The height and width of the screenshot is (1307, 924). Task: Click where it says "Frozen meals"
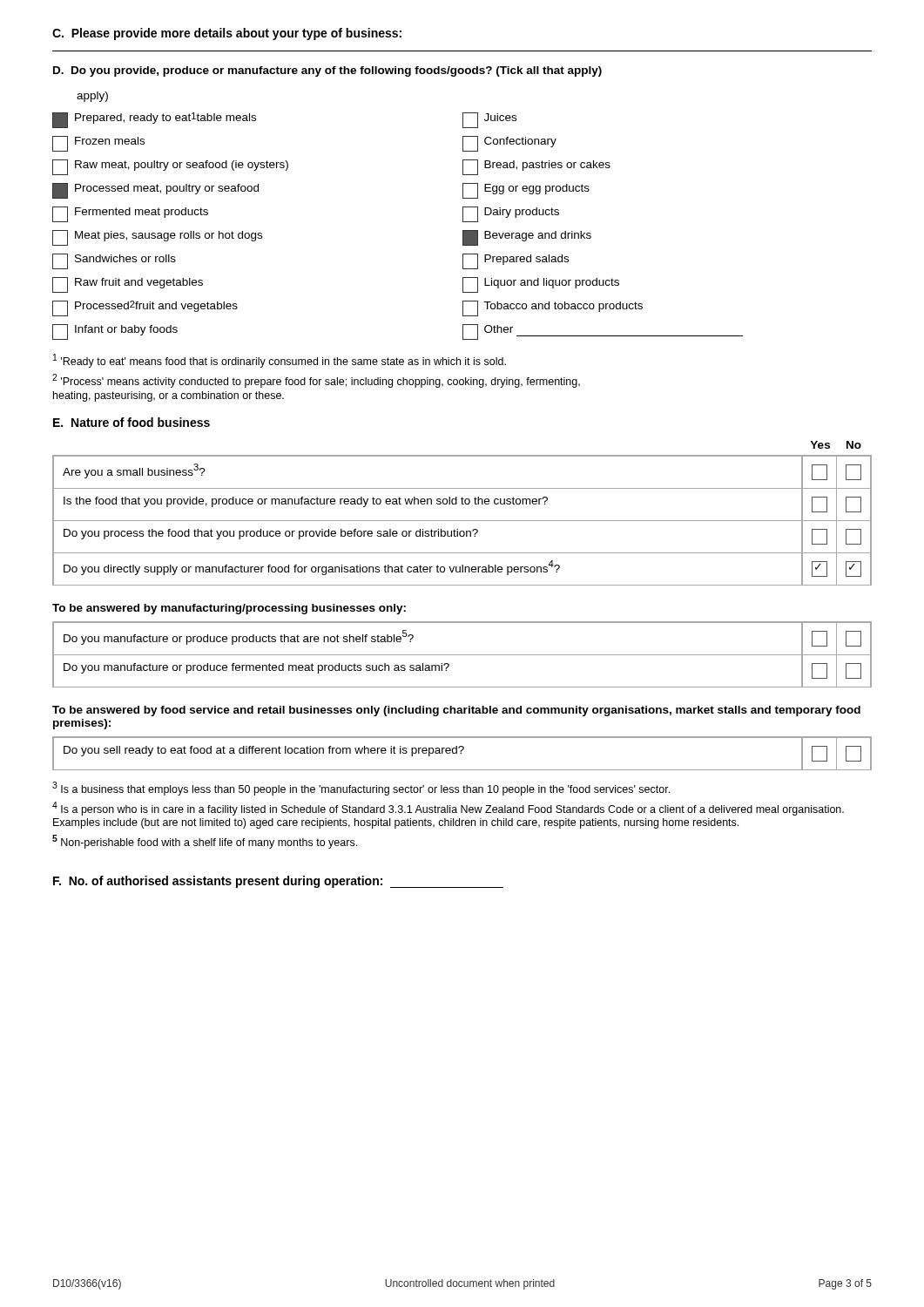pos(99,143)
